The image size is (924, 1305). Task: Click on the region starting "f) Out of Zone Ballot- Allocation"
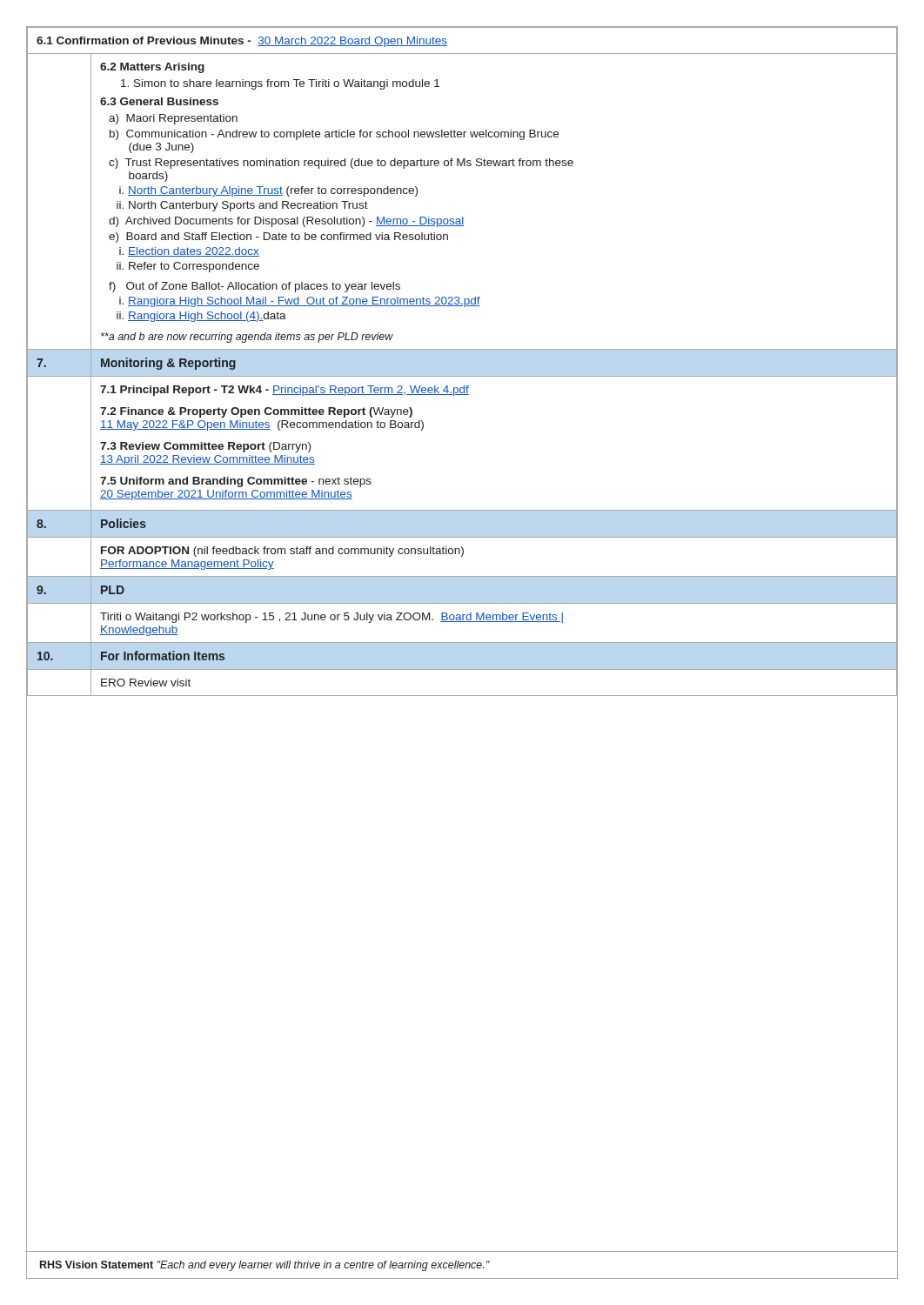coord(254,287)
